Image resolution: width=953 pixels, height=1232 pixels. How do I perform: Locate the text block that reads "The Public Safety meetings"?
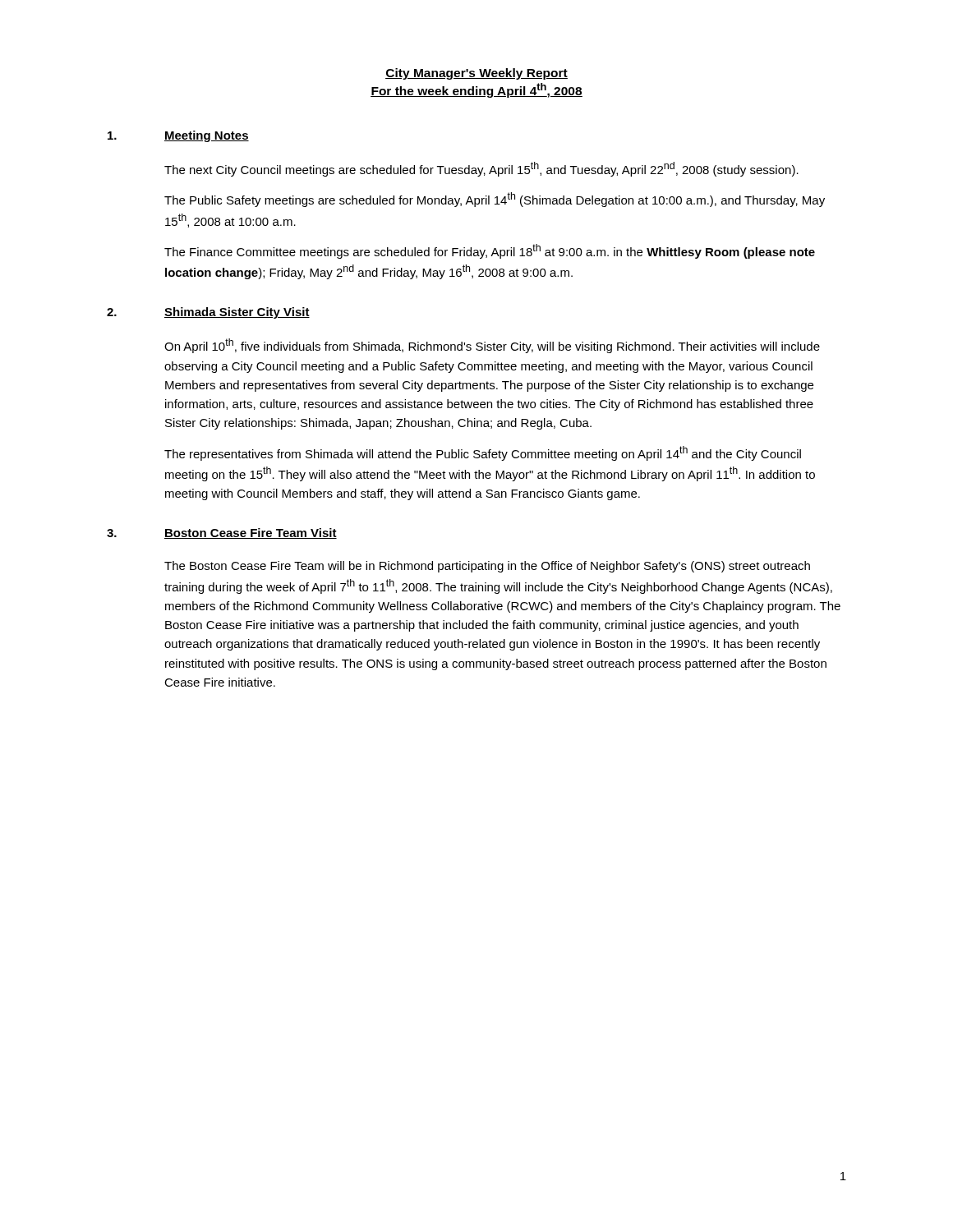click(x=495, y=209)
